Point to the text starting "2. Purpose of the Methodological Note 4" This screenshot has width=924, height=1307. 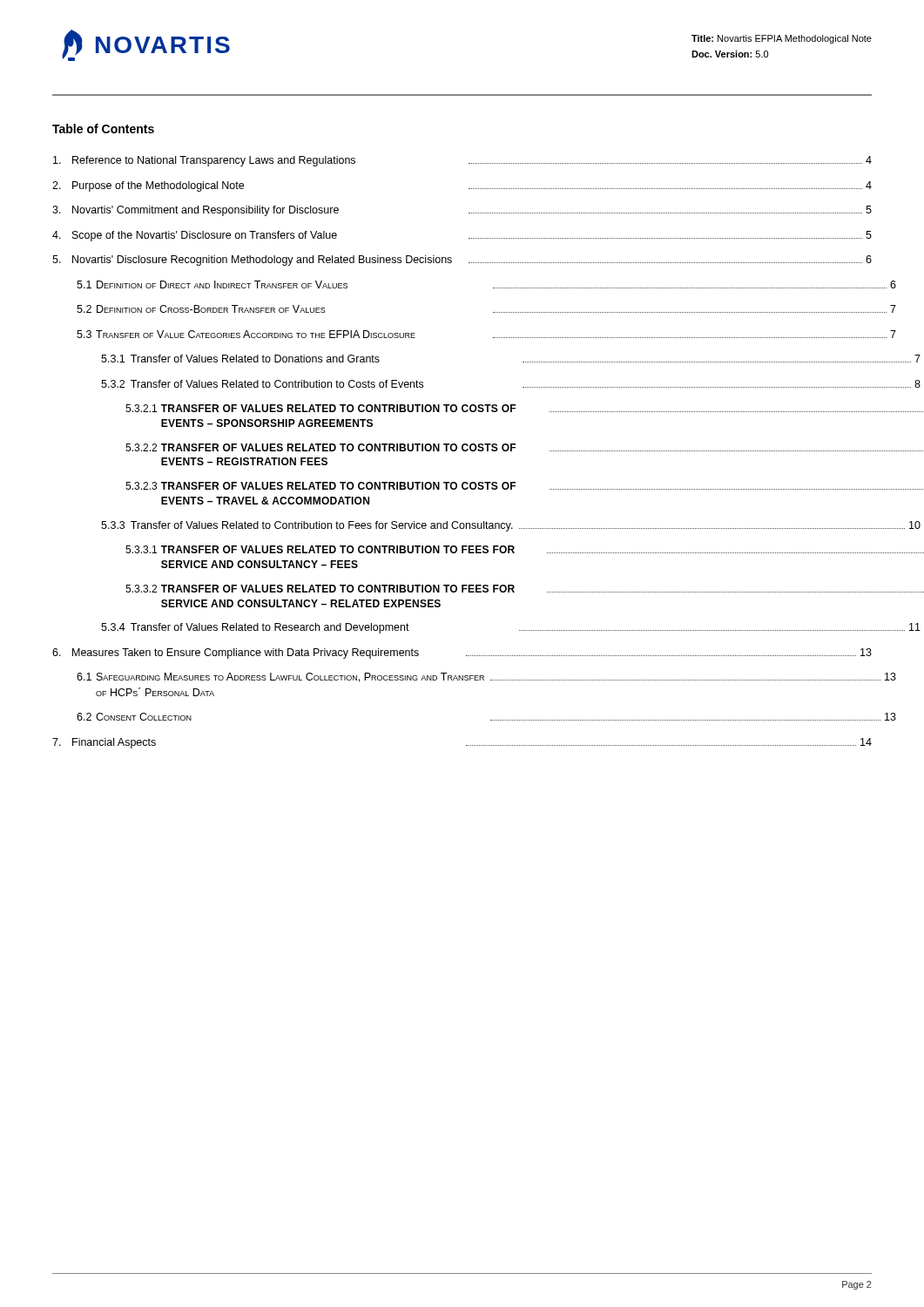462,186
